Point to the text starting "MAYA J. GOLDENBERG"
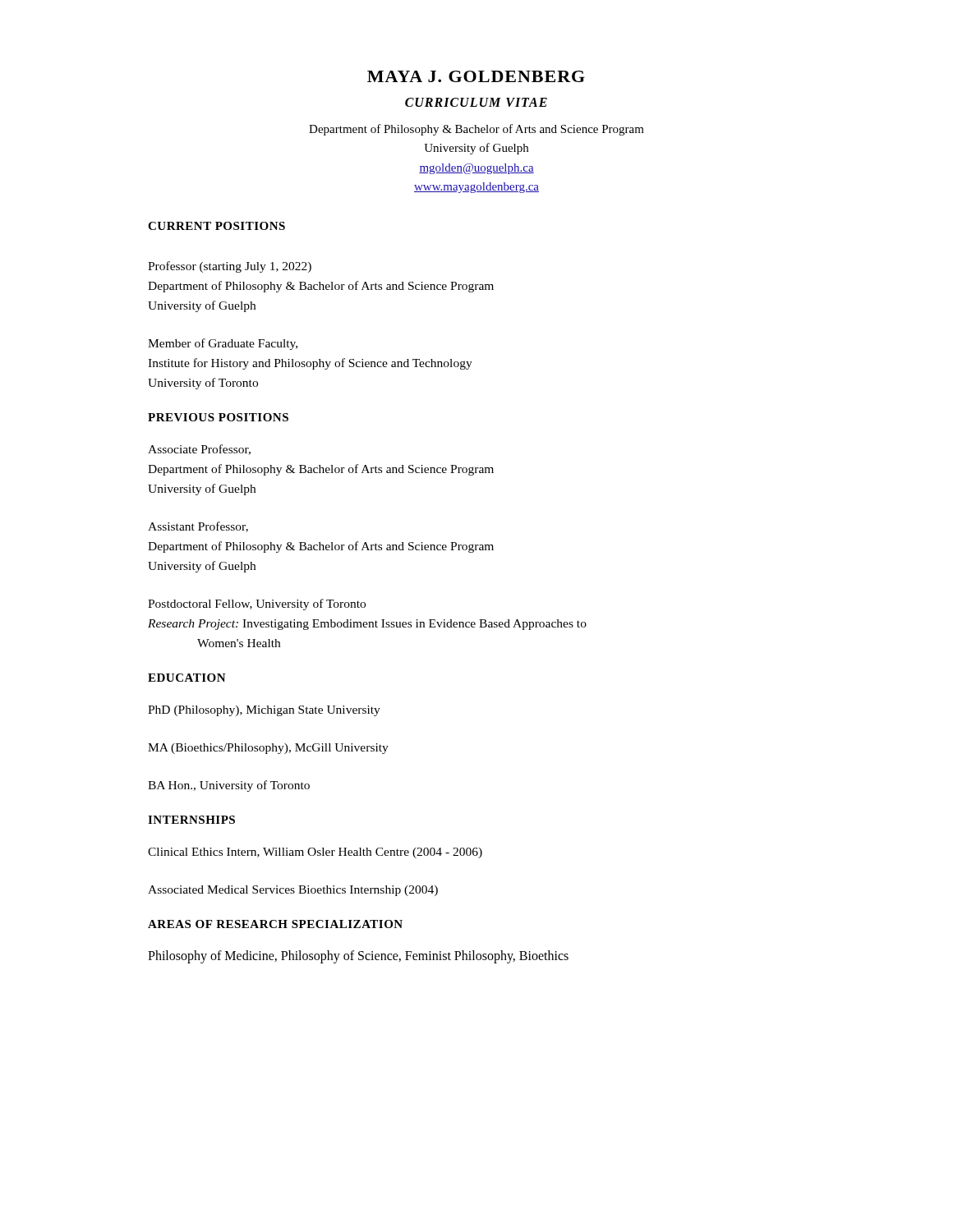The width and height of the screenshot is (953, 1232). [x=476, y=76]
